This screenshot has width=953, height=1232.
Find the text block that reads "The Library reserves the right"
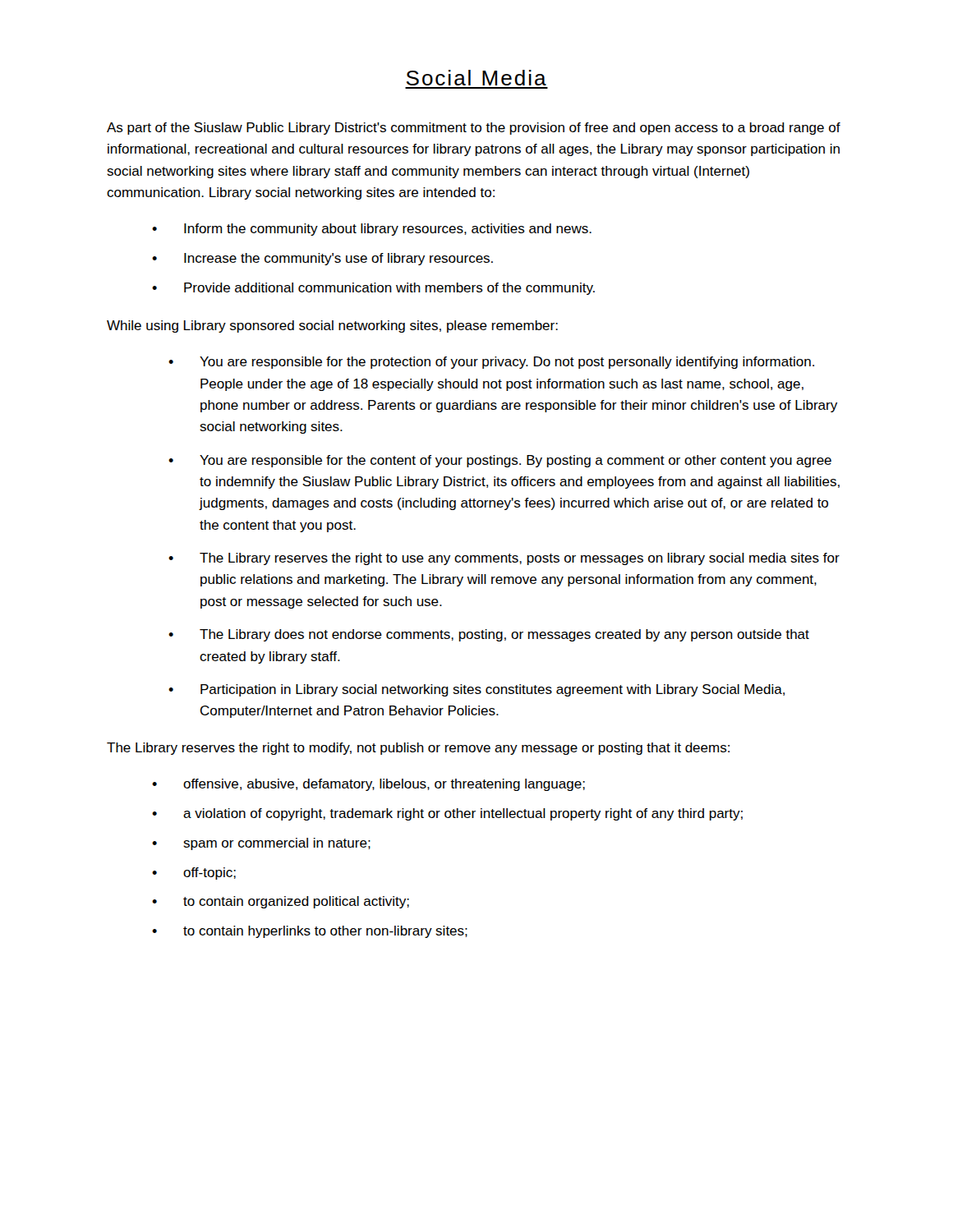tap(419, 747)
